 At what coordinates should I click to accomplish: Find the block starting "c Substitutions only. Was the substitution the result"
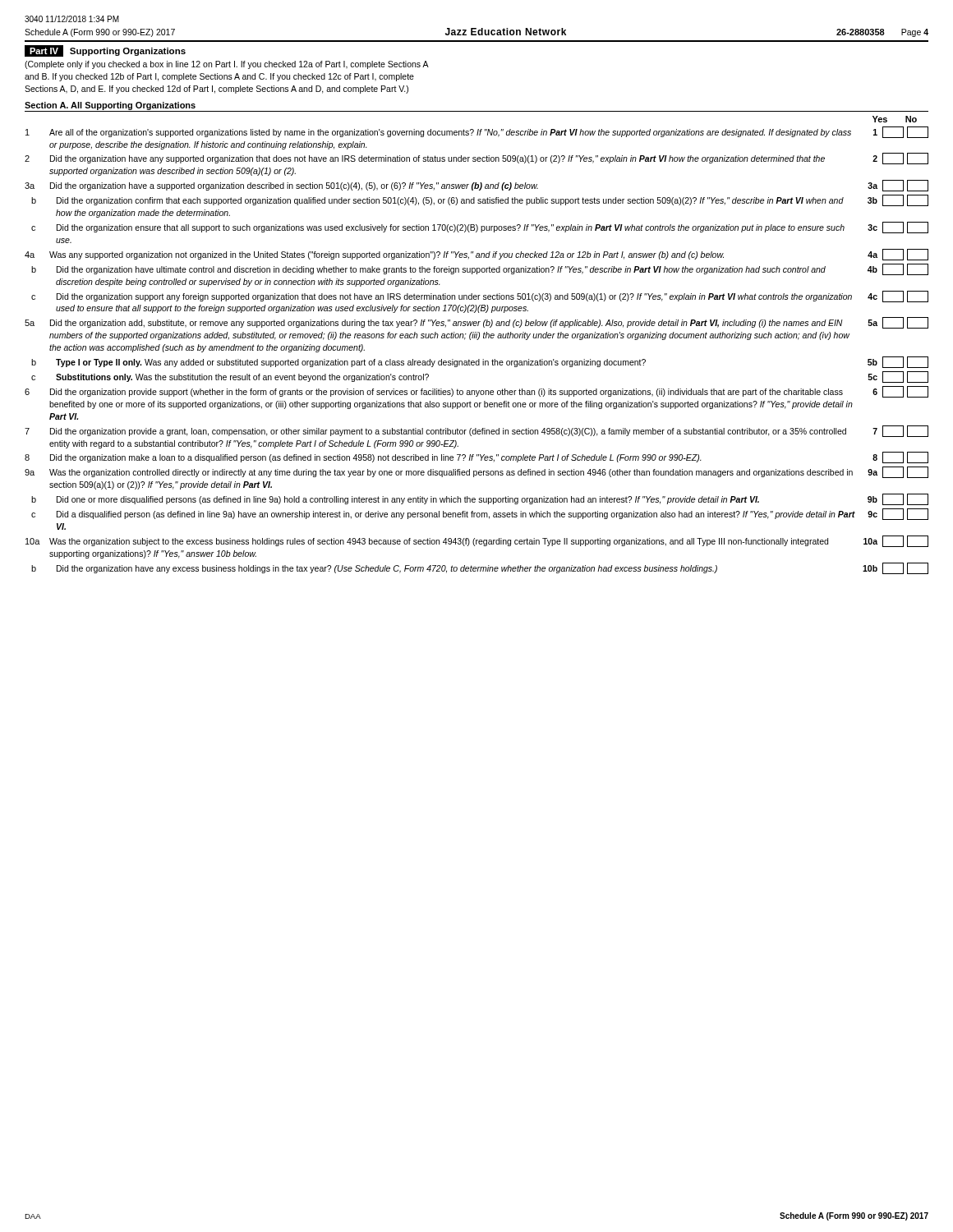point(242,377)
